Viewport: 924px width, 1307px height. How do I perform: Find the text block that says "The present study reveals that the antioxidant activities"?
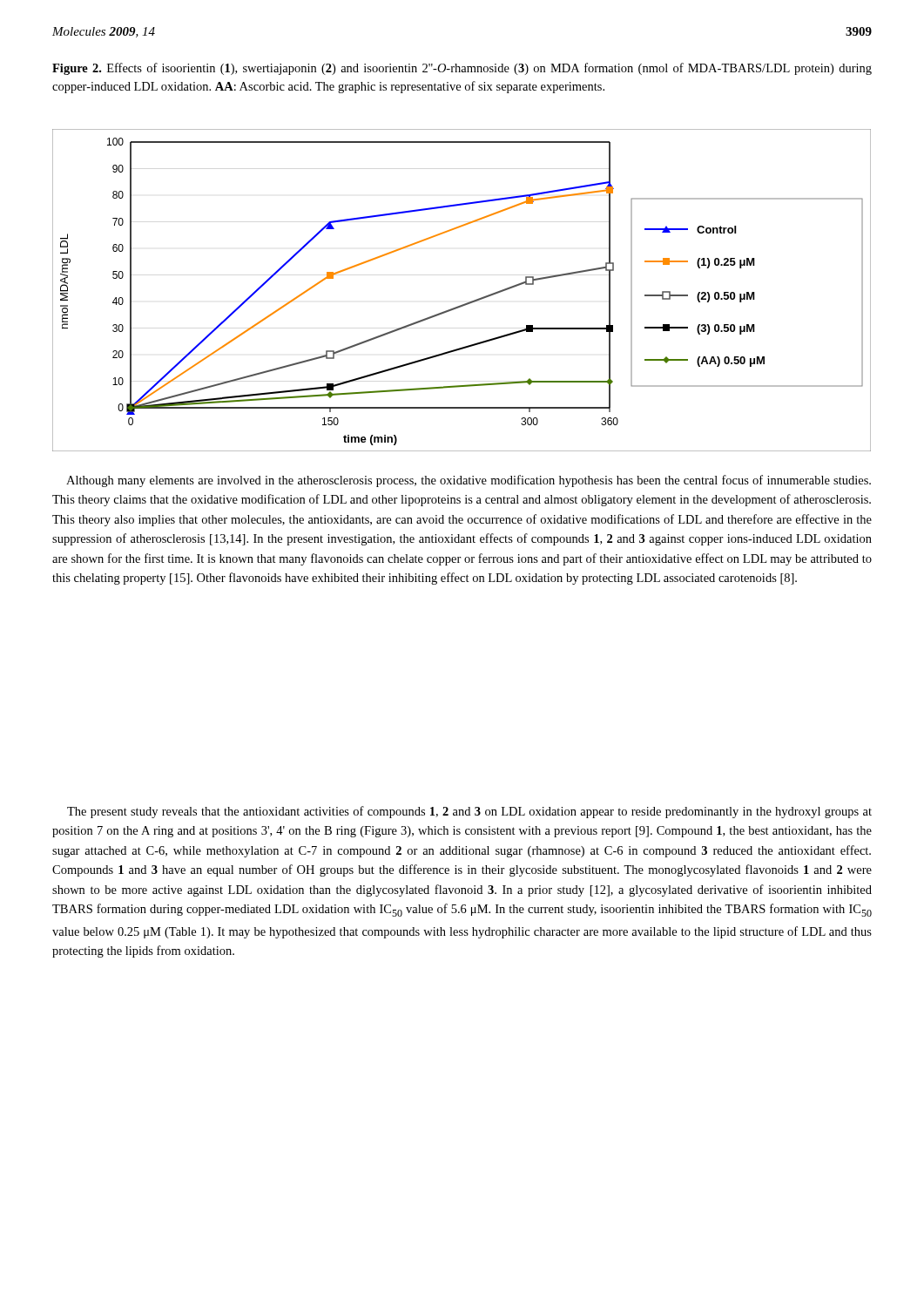[x=462, y=881]
